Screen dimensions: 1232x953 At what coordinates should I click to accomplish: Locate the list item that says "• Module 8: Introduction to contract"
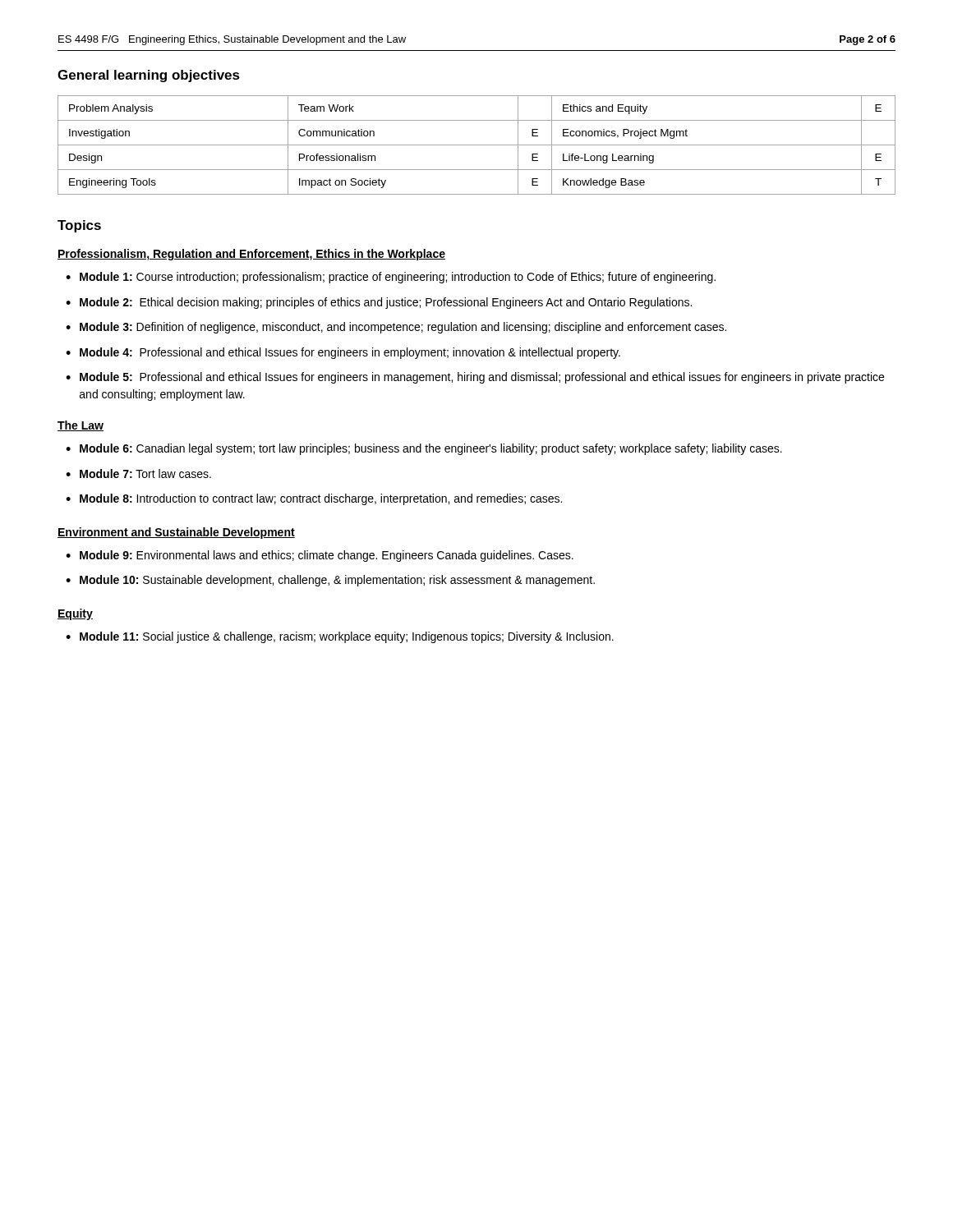pyautogui.click(x=314, y=500)
